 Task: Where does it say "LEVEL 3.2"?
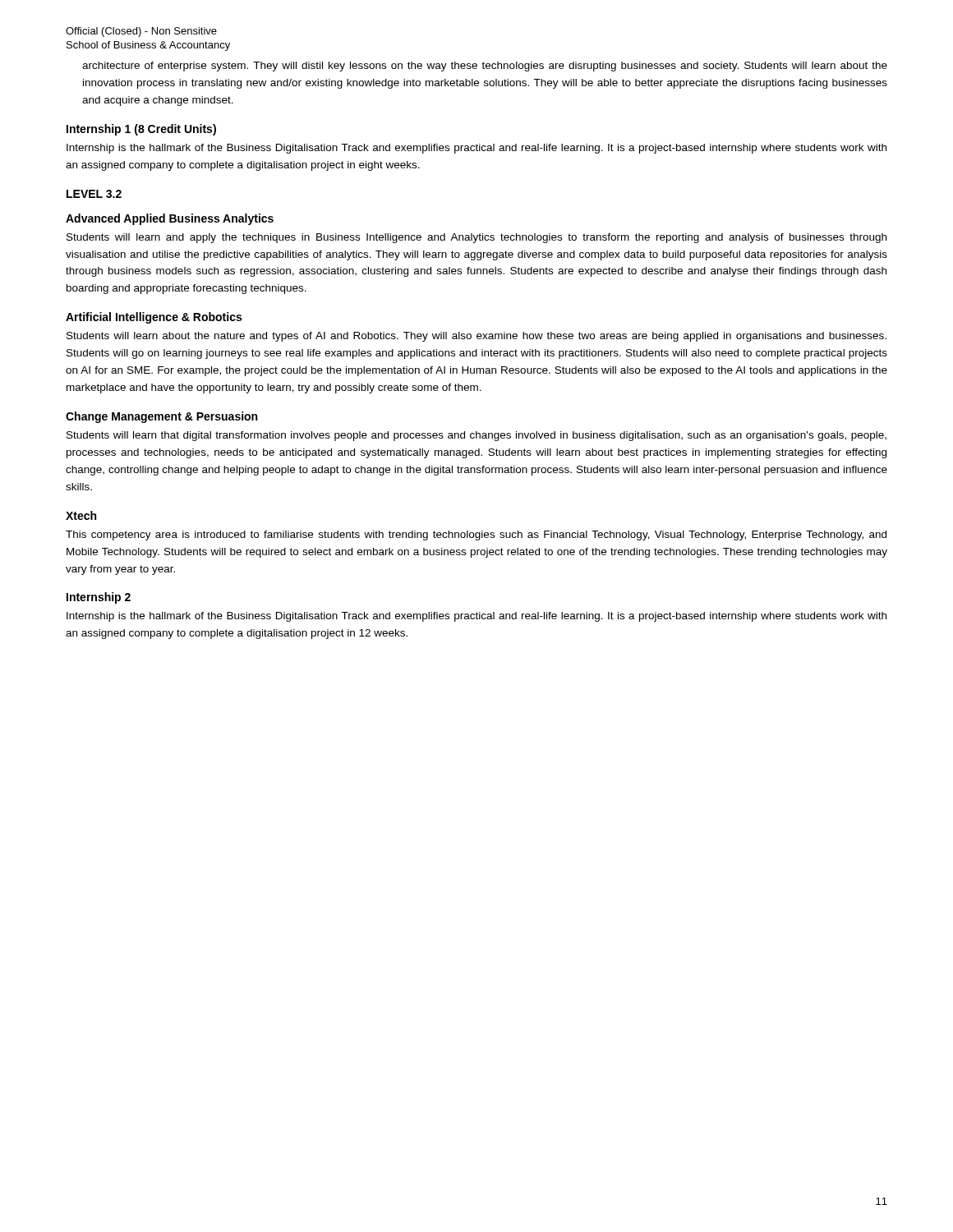(x=94, y=193)
